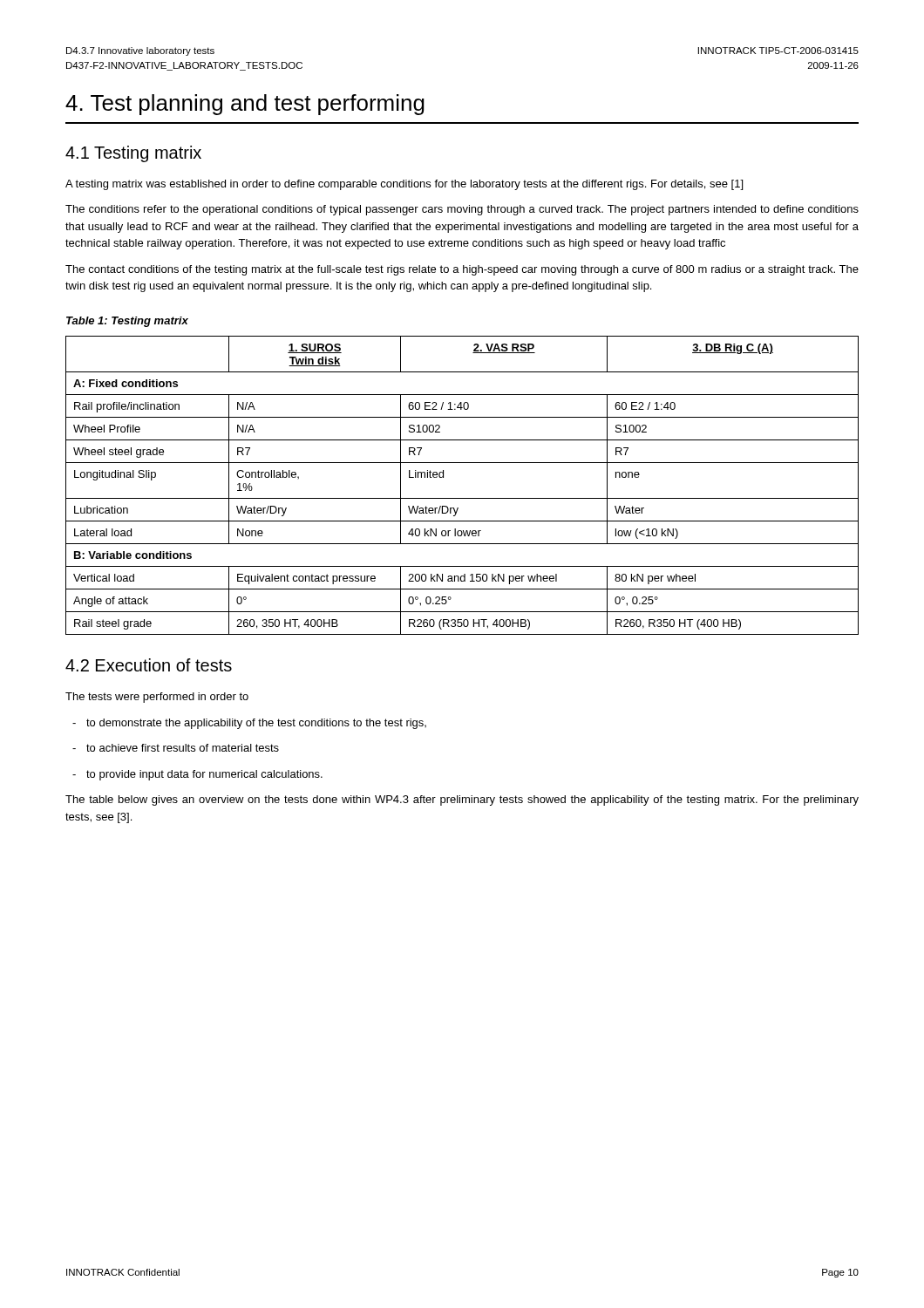Find the table that mentions "A: Fixed conditions"
The image size is (924, 1308).
(x=462, y=485)
